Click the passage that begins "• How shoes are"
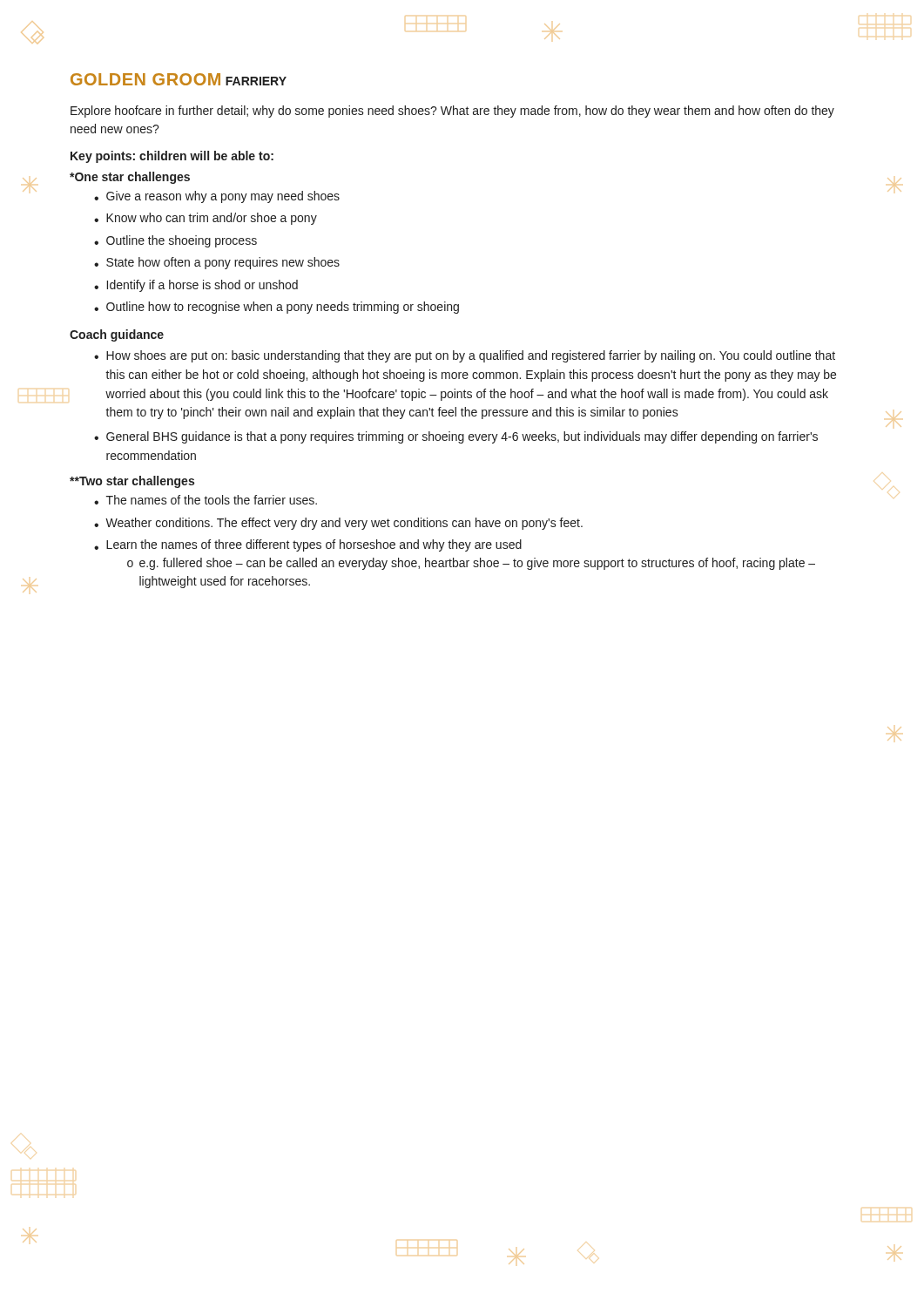The image size is (924, 1307). (474, 385)
